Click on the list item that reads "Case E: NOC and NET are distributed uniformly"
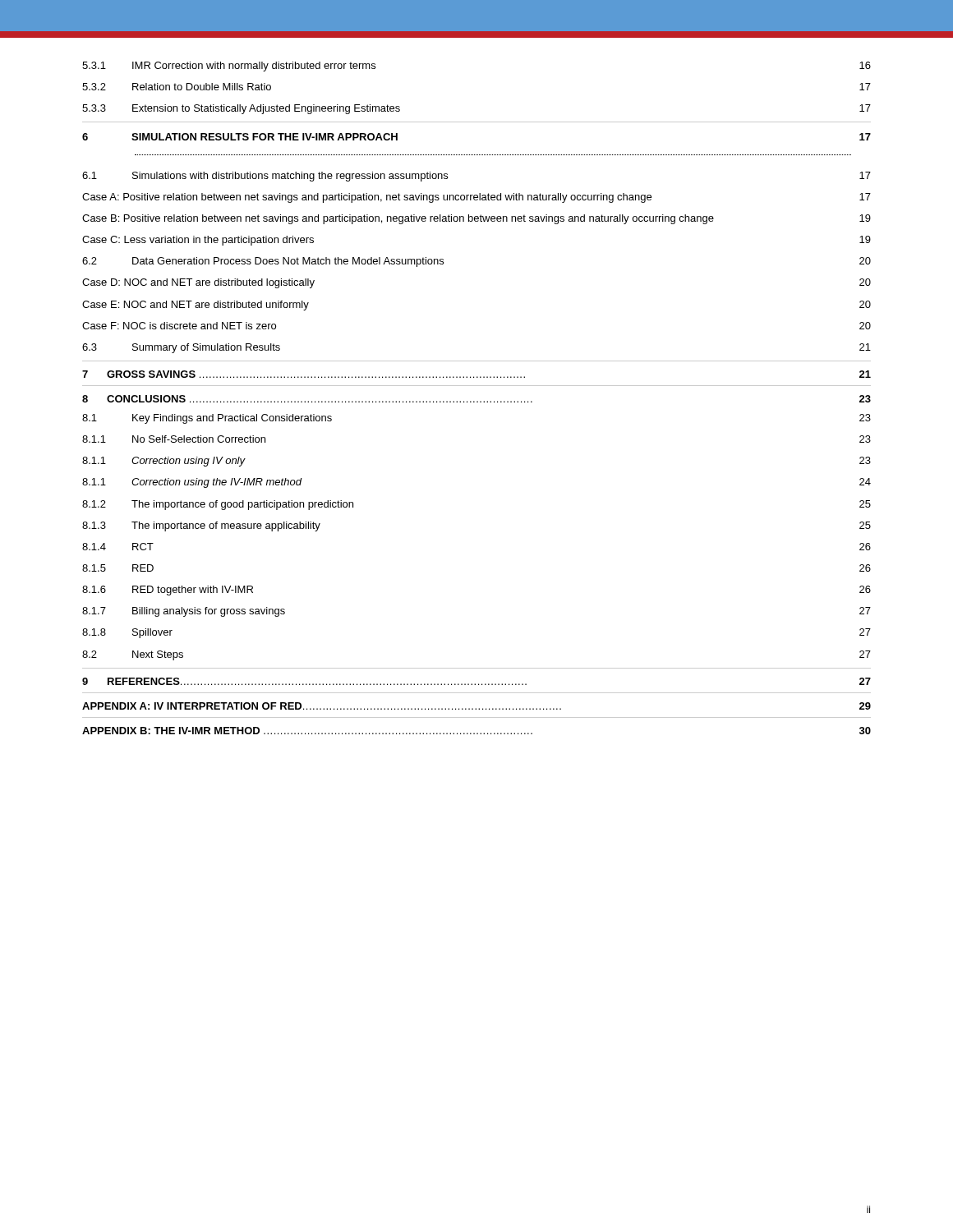Viewport: 953px width, 1232px height. coord(198,305)
